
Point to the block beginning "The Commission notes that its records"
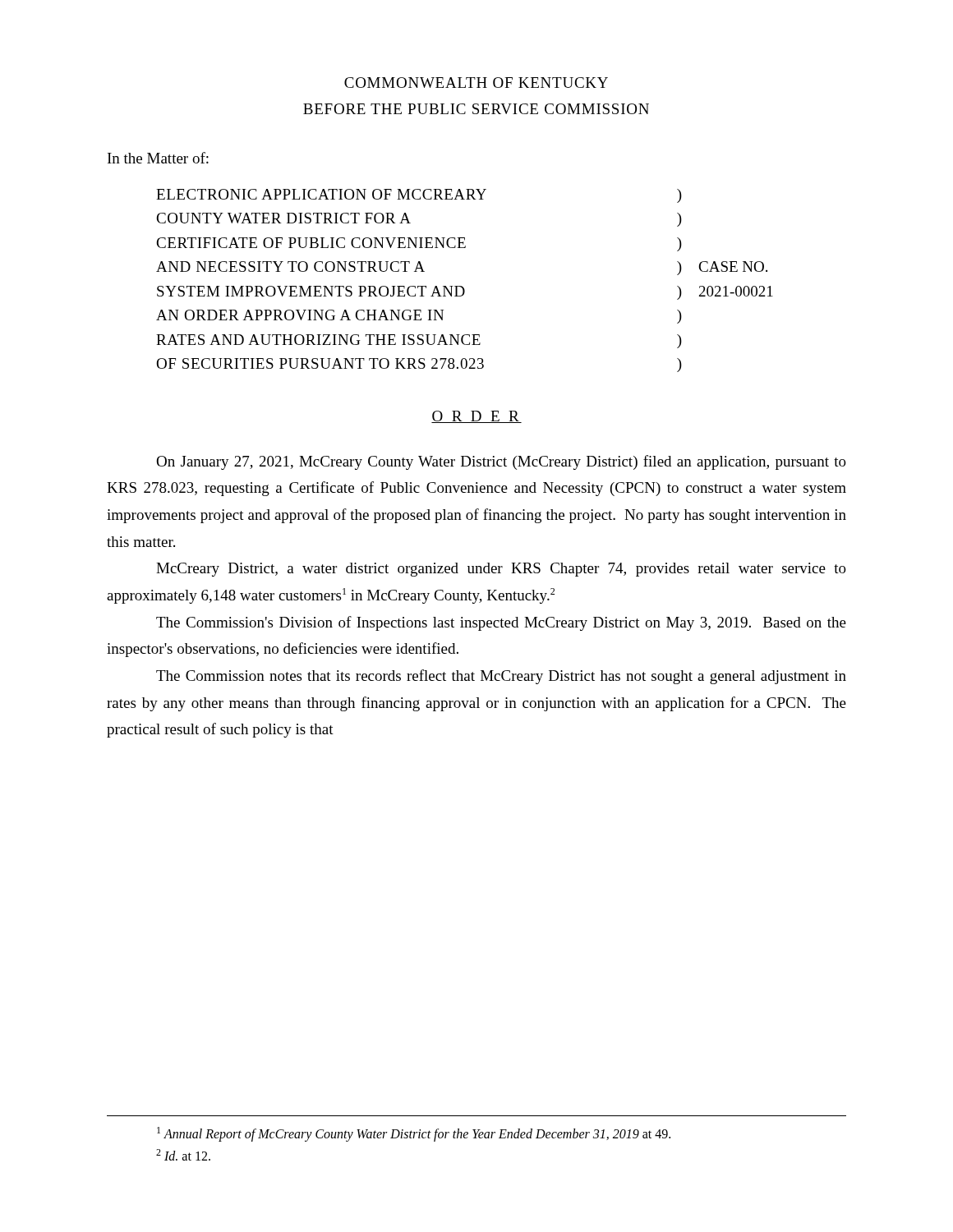pos(476,702)
